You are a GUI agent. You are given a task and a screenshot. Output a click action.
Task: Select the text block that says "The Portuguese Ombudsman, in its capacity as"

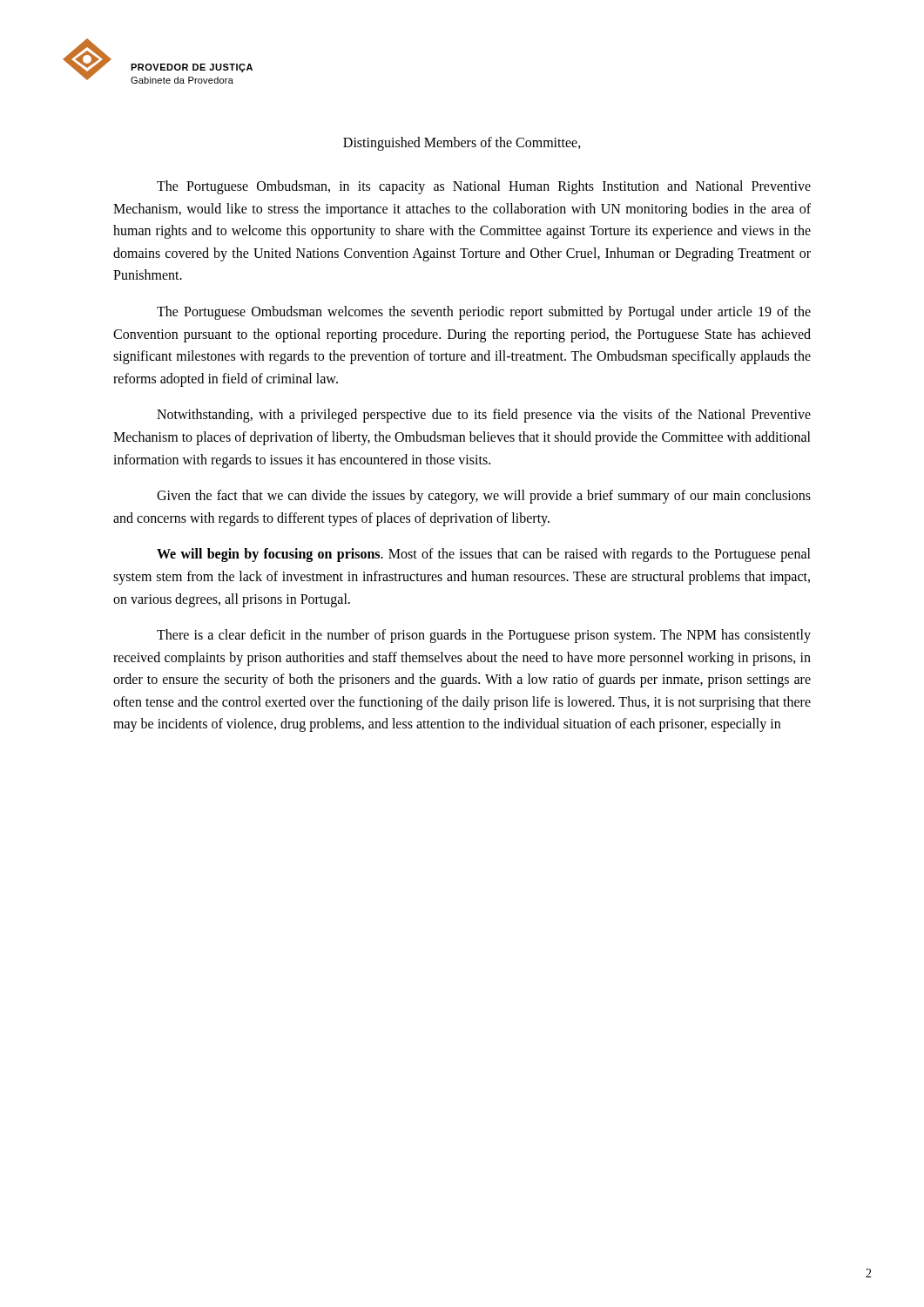coord(462,231)
